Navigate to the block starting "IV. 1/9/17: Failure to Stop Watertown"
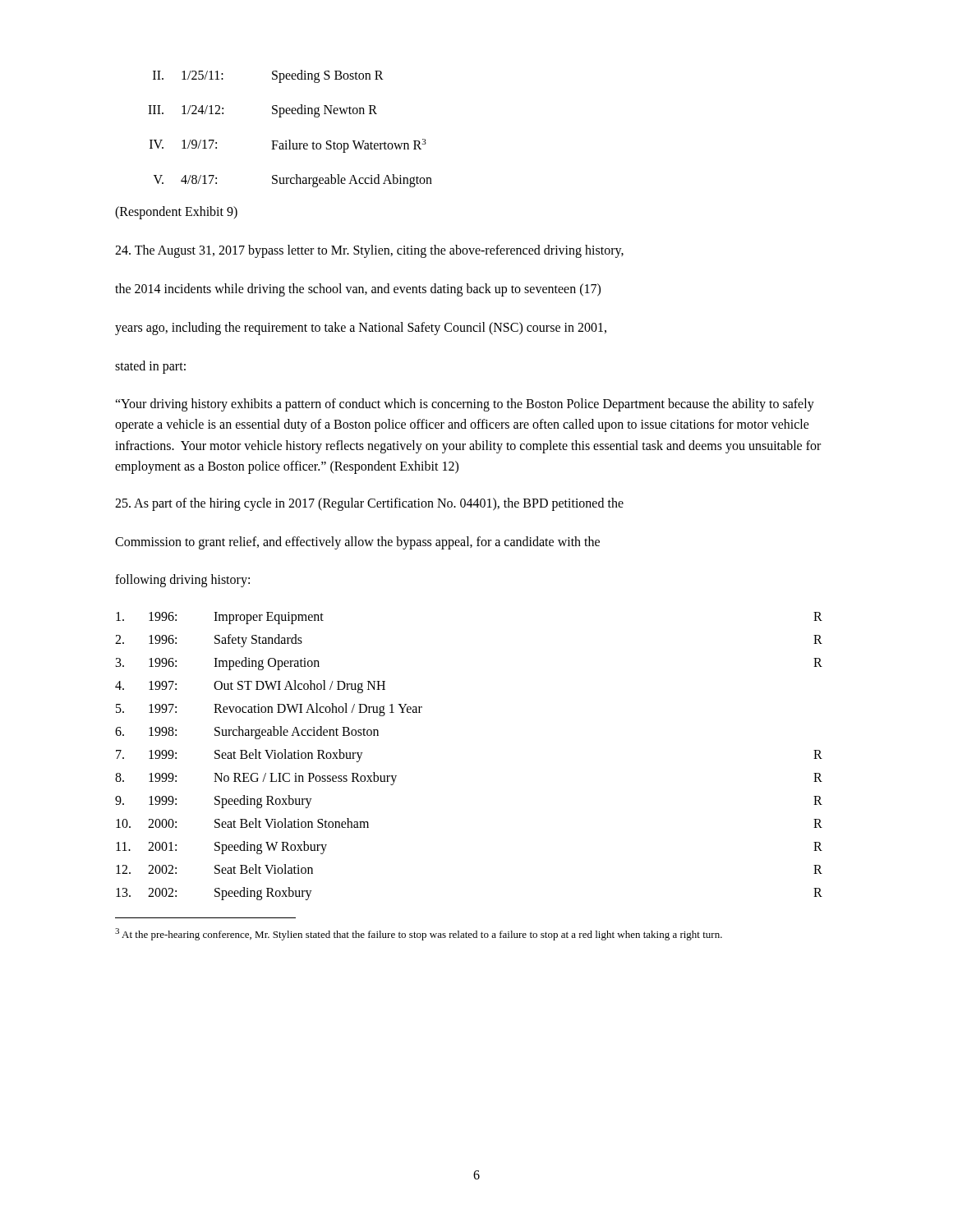 click(x=288, y=146)
